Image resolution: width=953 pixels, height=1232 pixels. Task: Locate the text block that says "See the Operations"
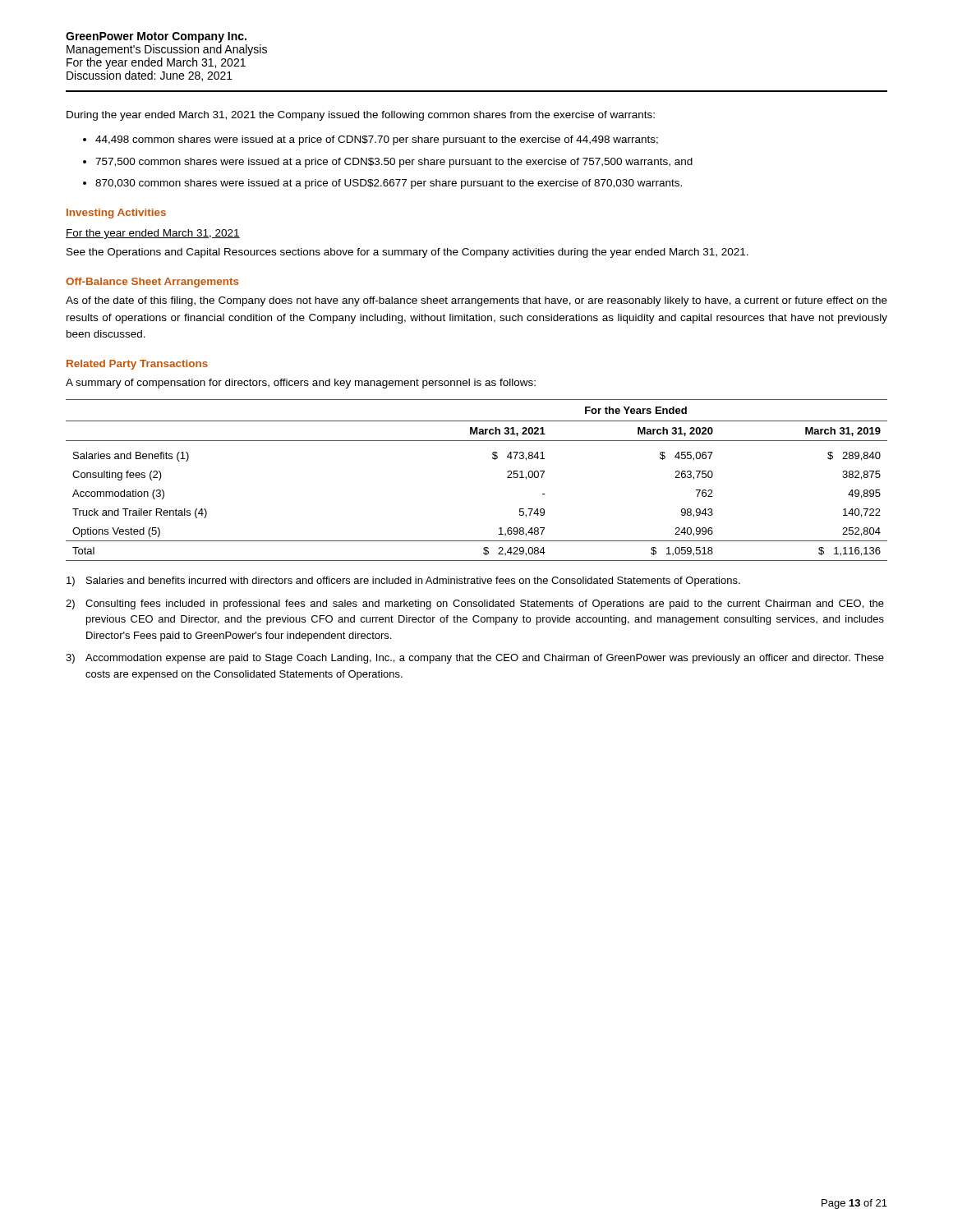tap(407, 252)
